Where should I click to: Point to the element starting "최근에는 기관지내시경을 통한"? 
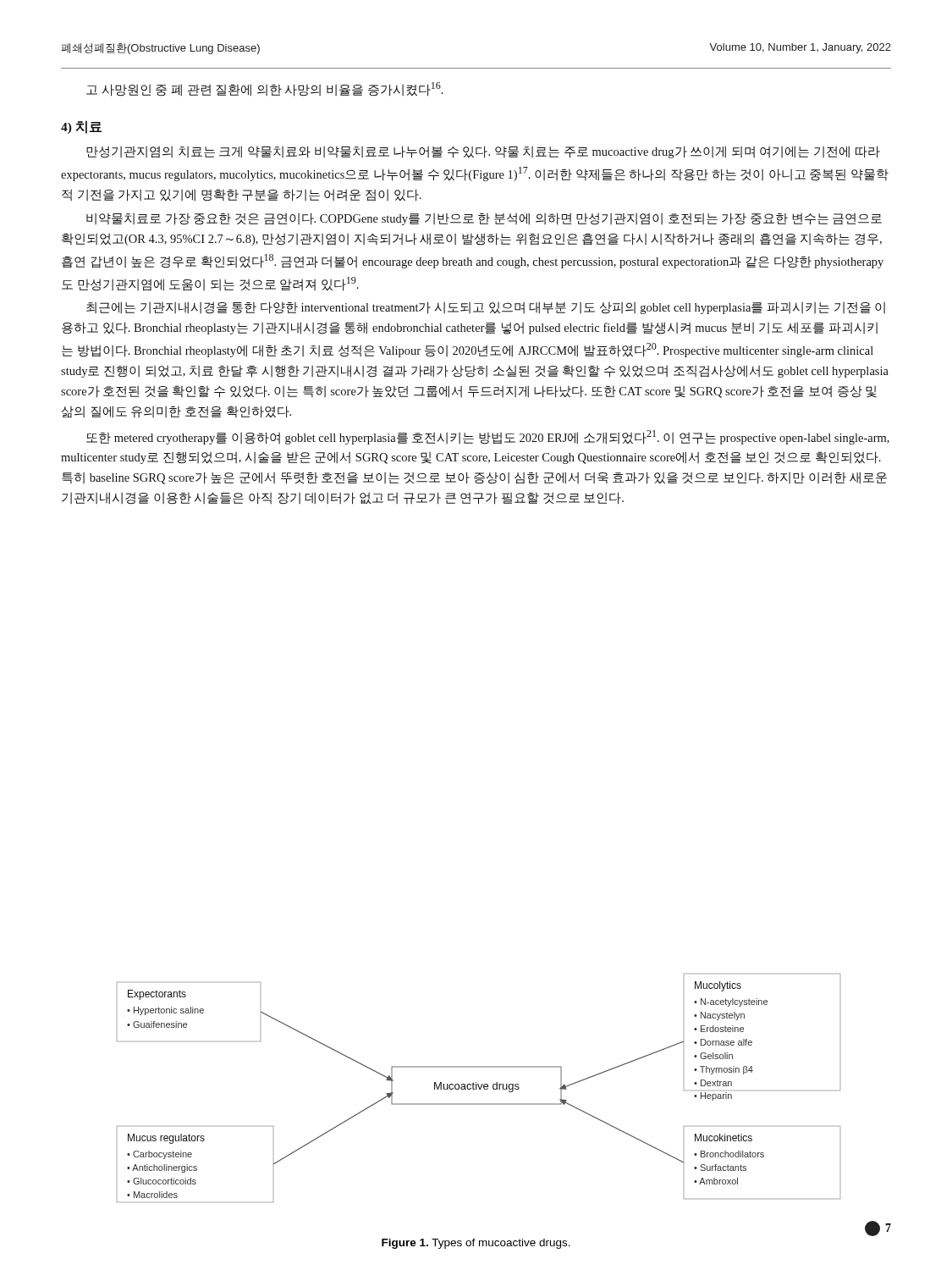(x=475, y=359)
